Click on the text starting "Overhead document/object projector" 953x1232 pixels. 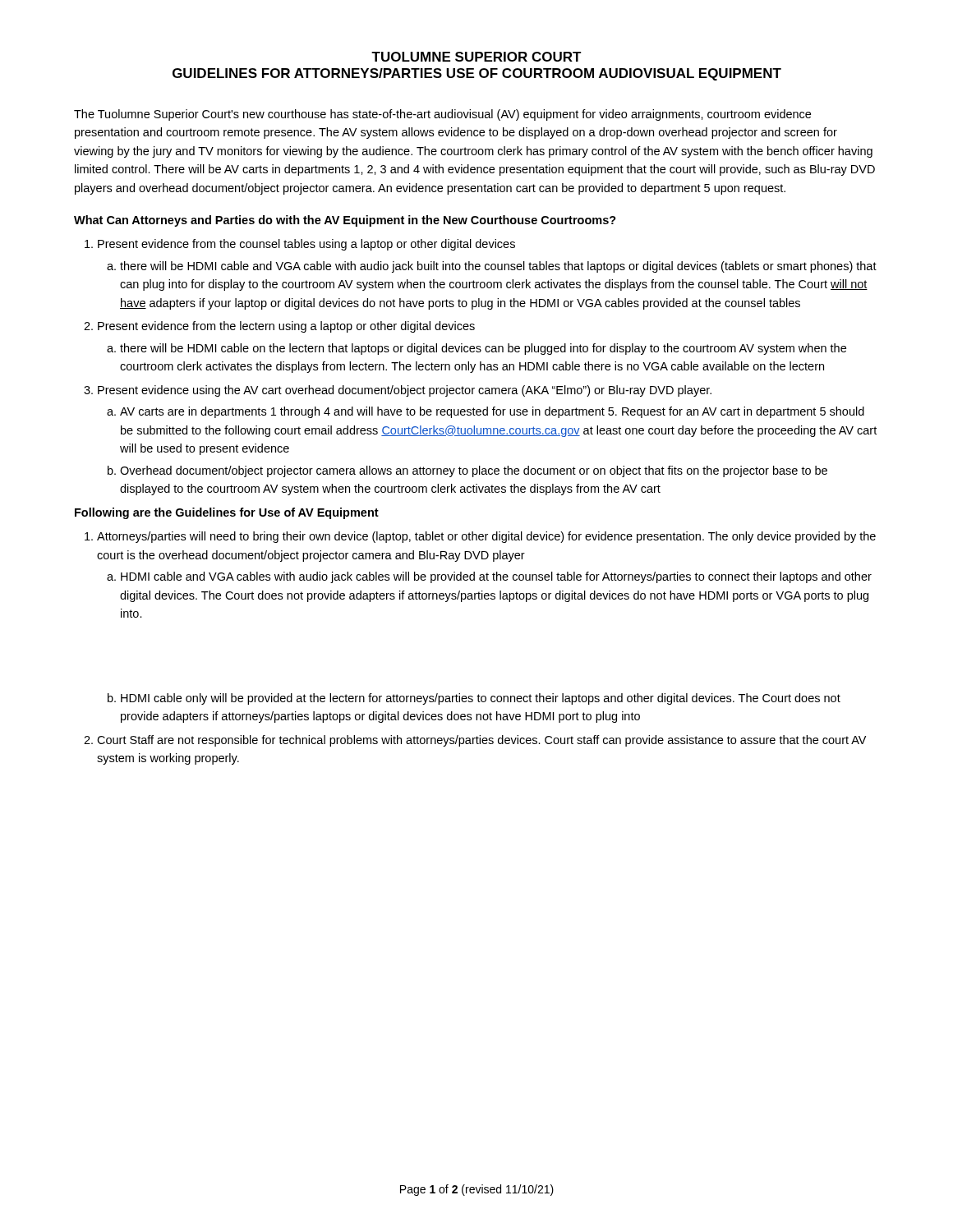click(x=474, y=479)
